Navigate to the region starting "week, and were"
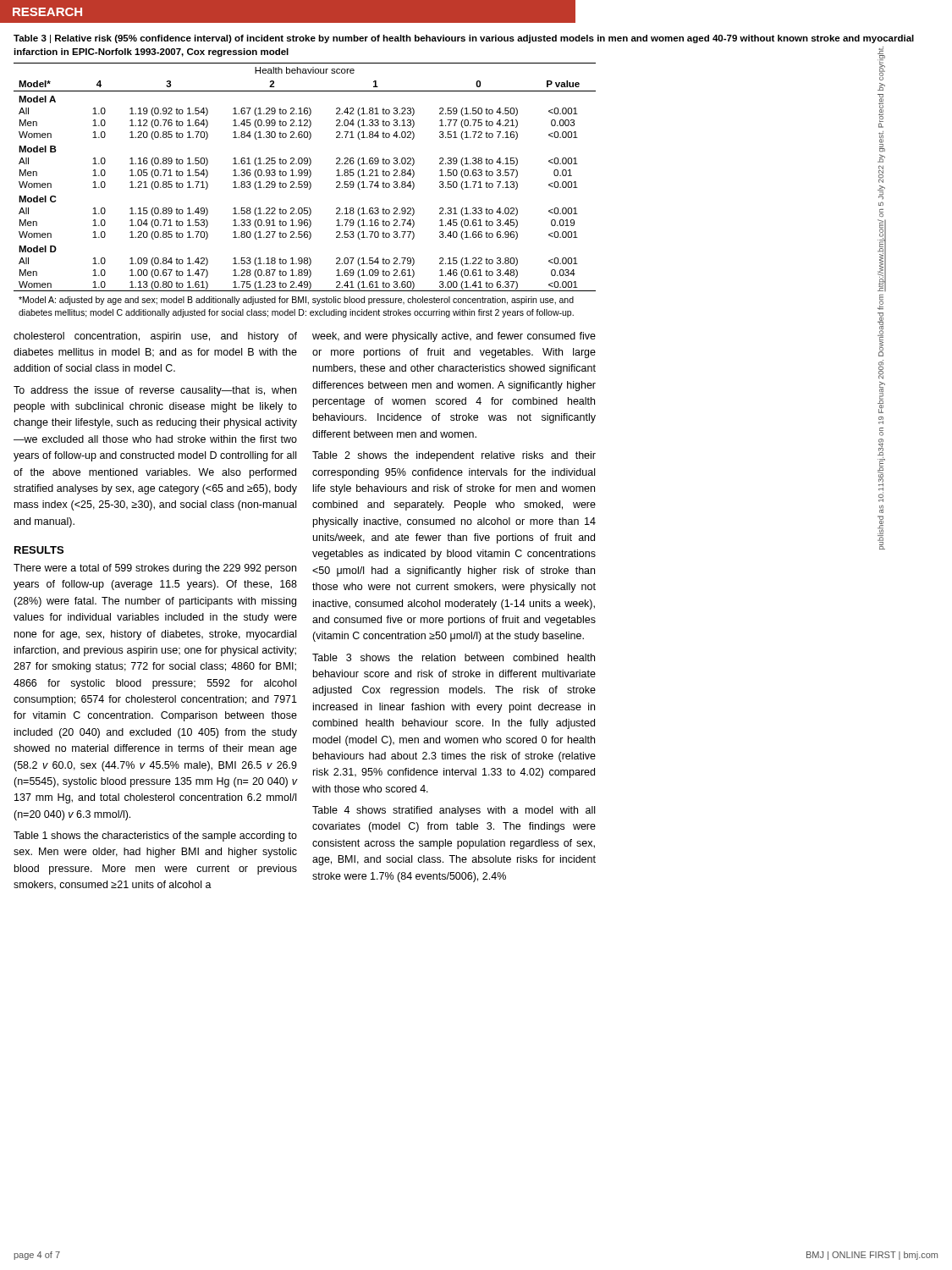The width and height of the screenshot is (952, 1270). pyautogui.click(x=454, y=385)
